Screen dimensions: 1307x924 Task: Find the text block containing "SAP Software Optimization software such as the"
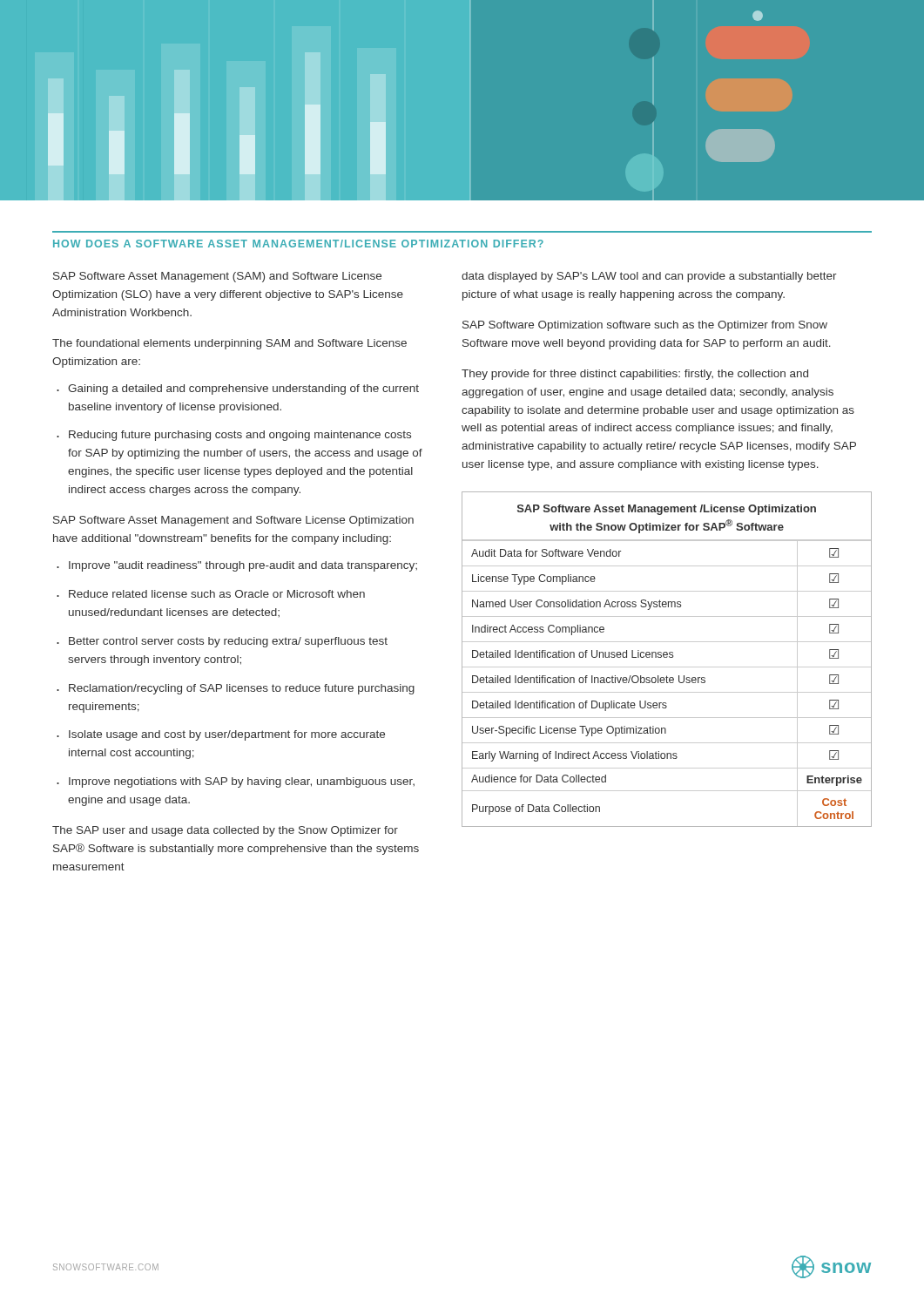coord(646,334)
